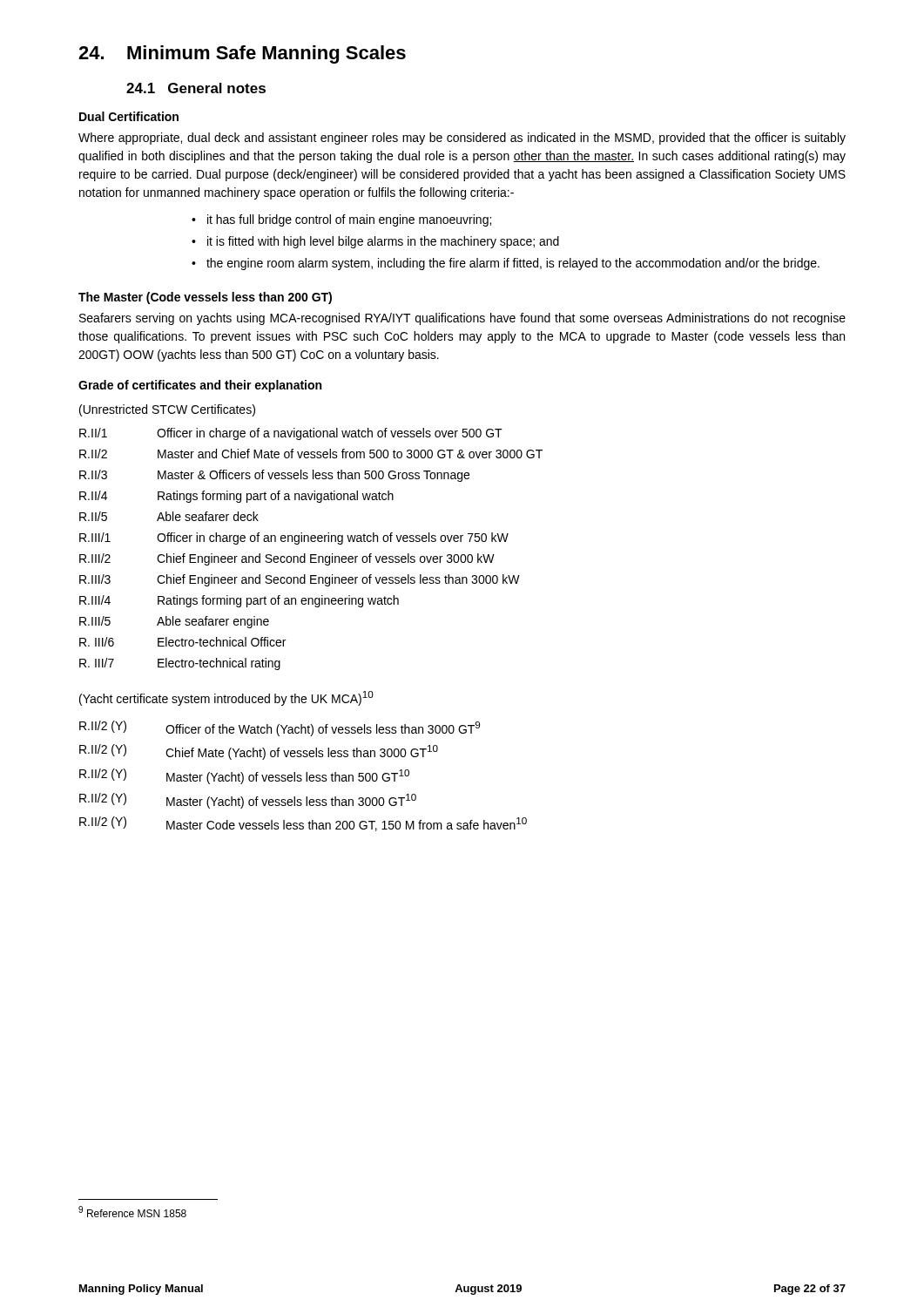Locate the section header with the text "24.1 General notes"

[196, 88]
